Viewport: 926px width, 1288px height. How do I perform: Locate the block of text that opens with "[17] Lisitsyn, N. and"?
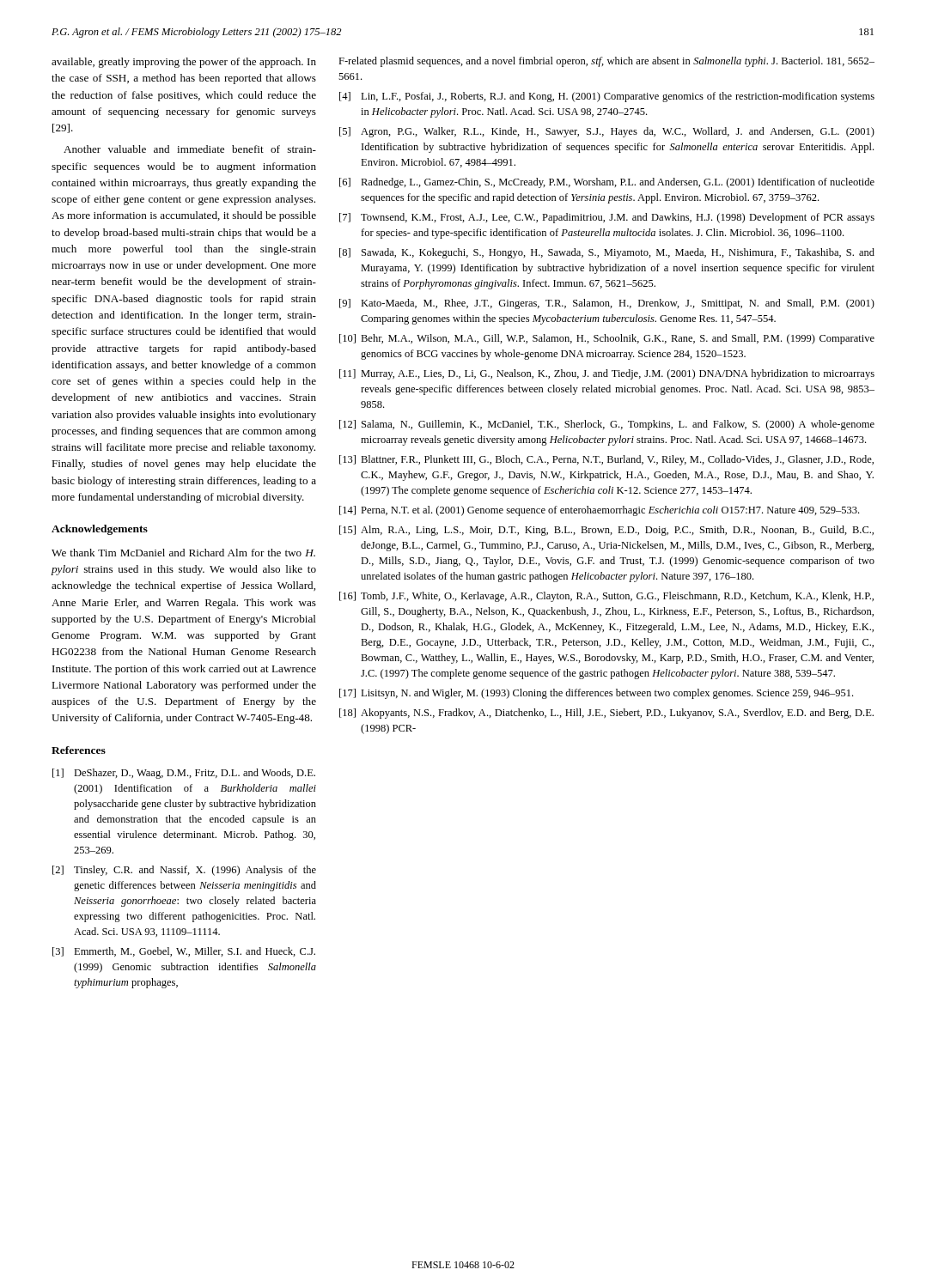(x=606, y=693)
